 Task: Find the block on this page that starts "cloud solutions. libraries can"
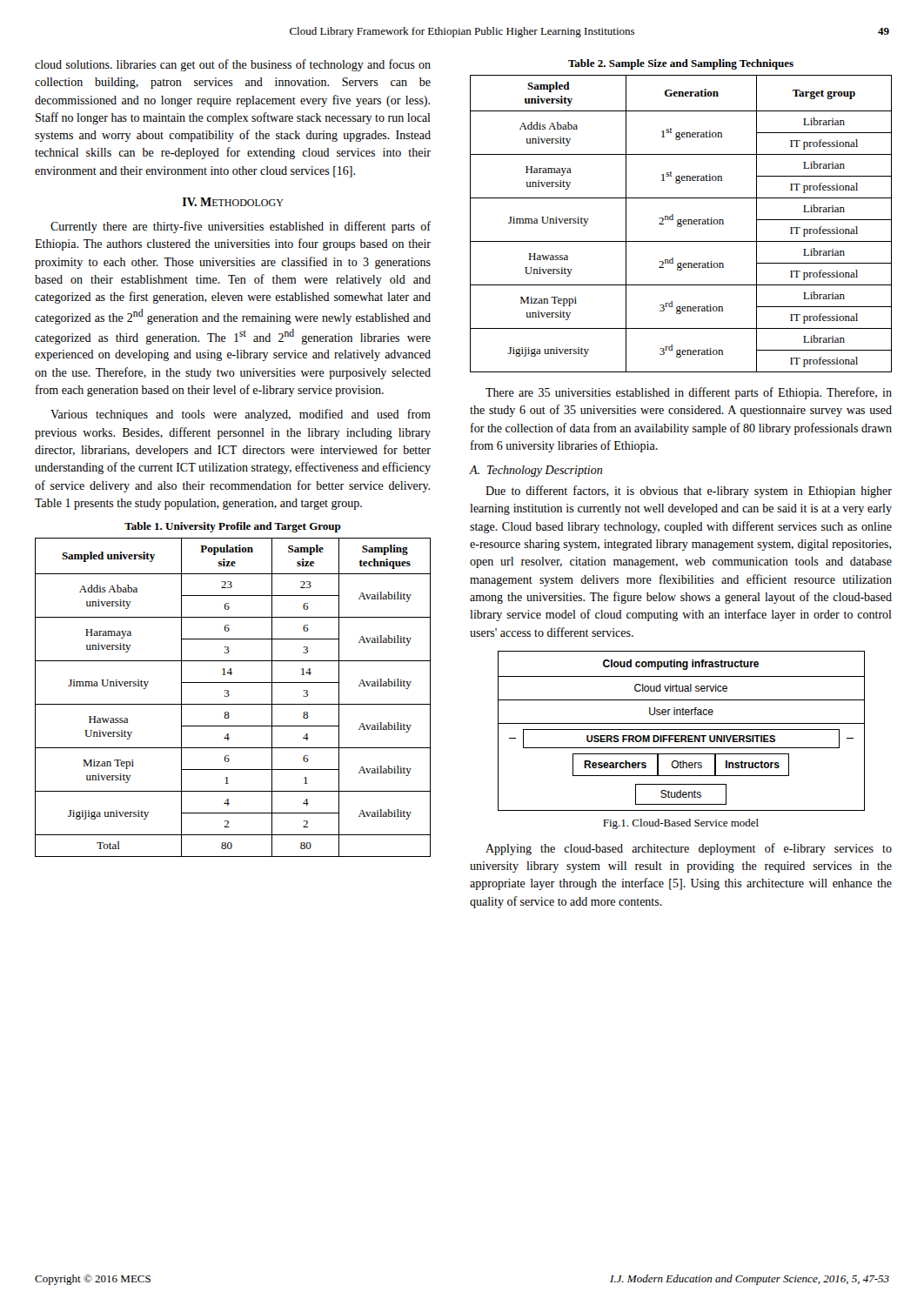233,118
